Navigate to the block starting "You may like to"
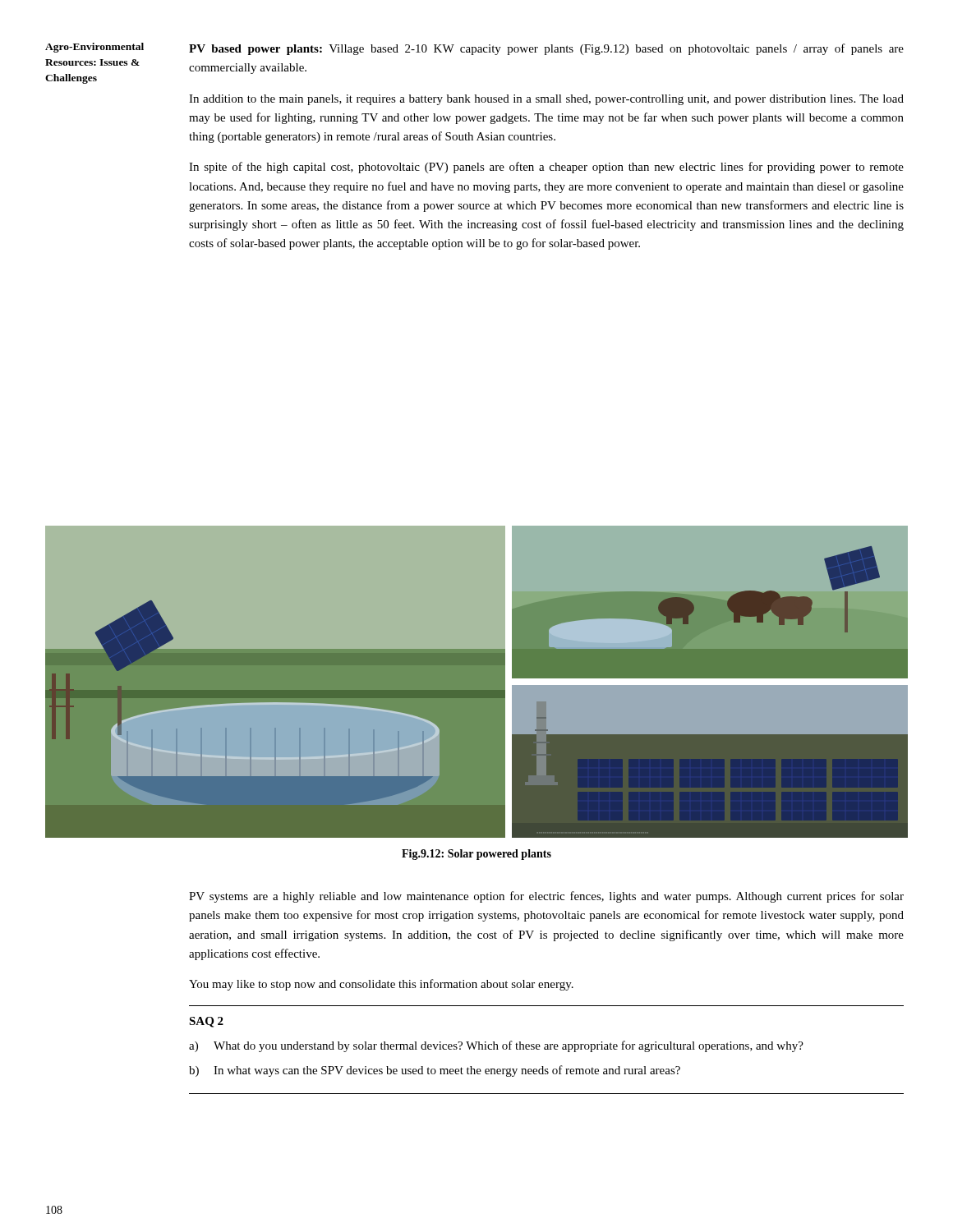The height and width of the screenshot is (1232, 953). (546, 984)
